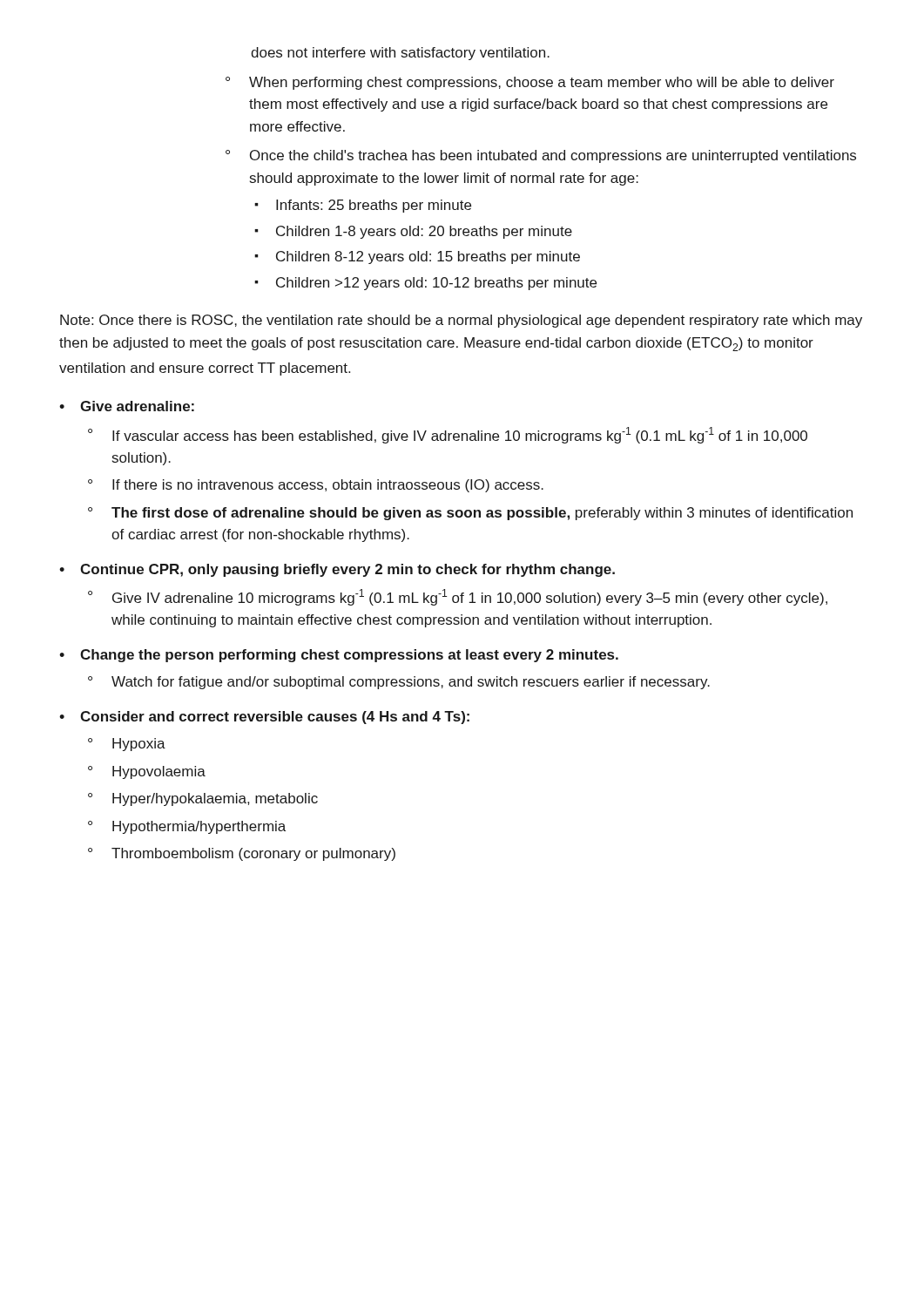Find the list item that reads "Infants: 25 breaths per minute"
This screenshot has width=924, height=1307.
tap(374, 205)
